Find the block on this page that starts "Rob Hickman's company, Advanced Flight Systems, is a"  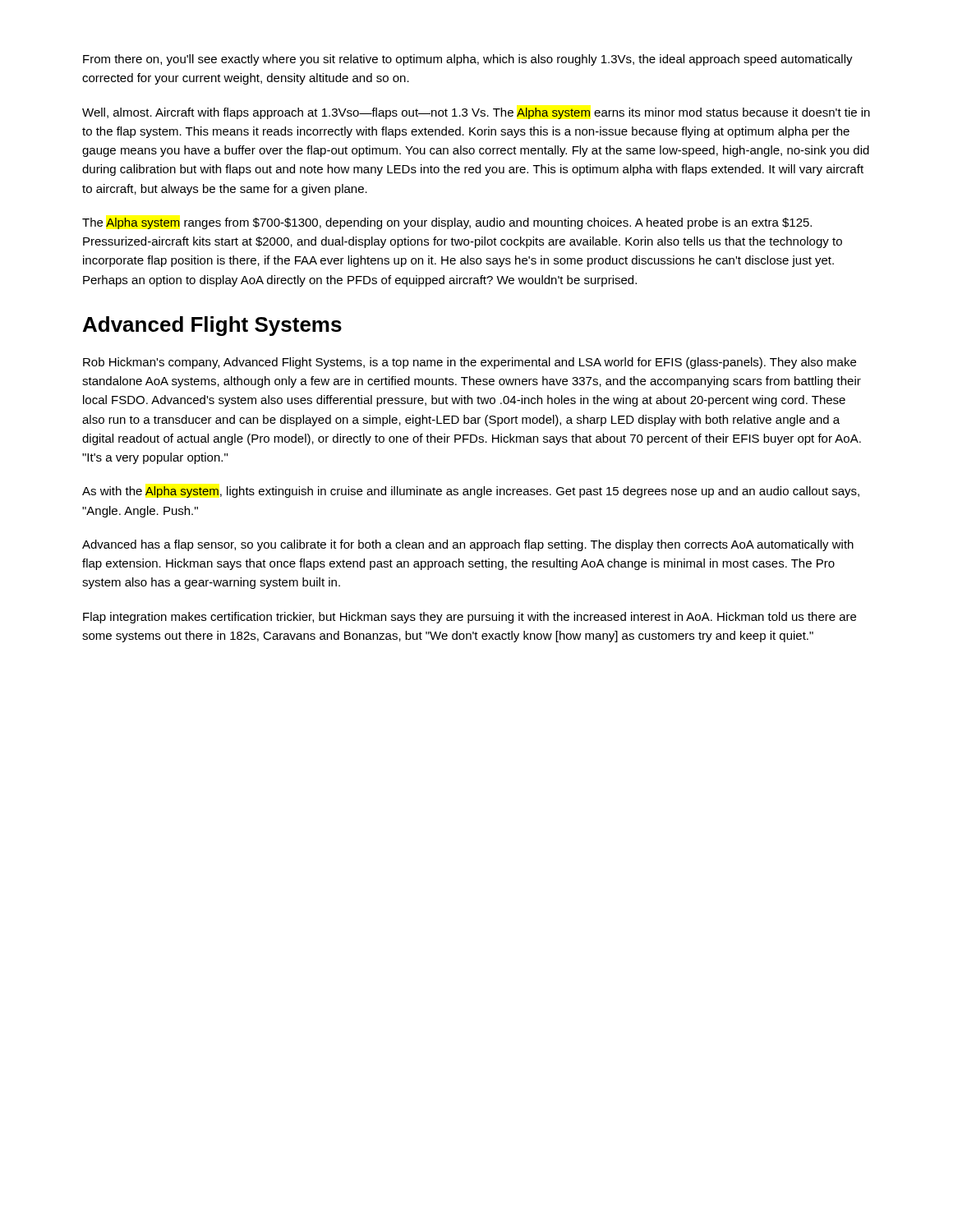coord(472,409)
